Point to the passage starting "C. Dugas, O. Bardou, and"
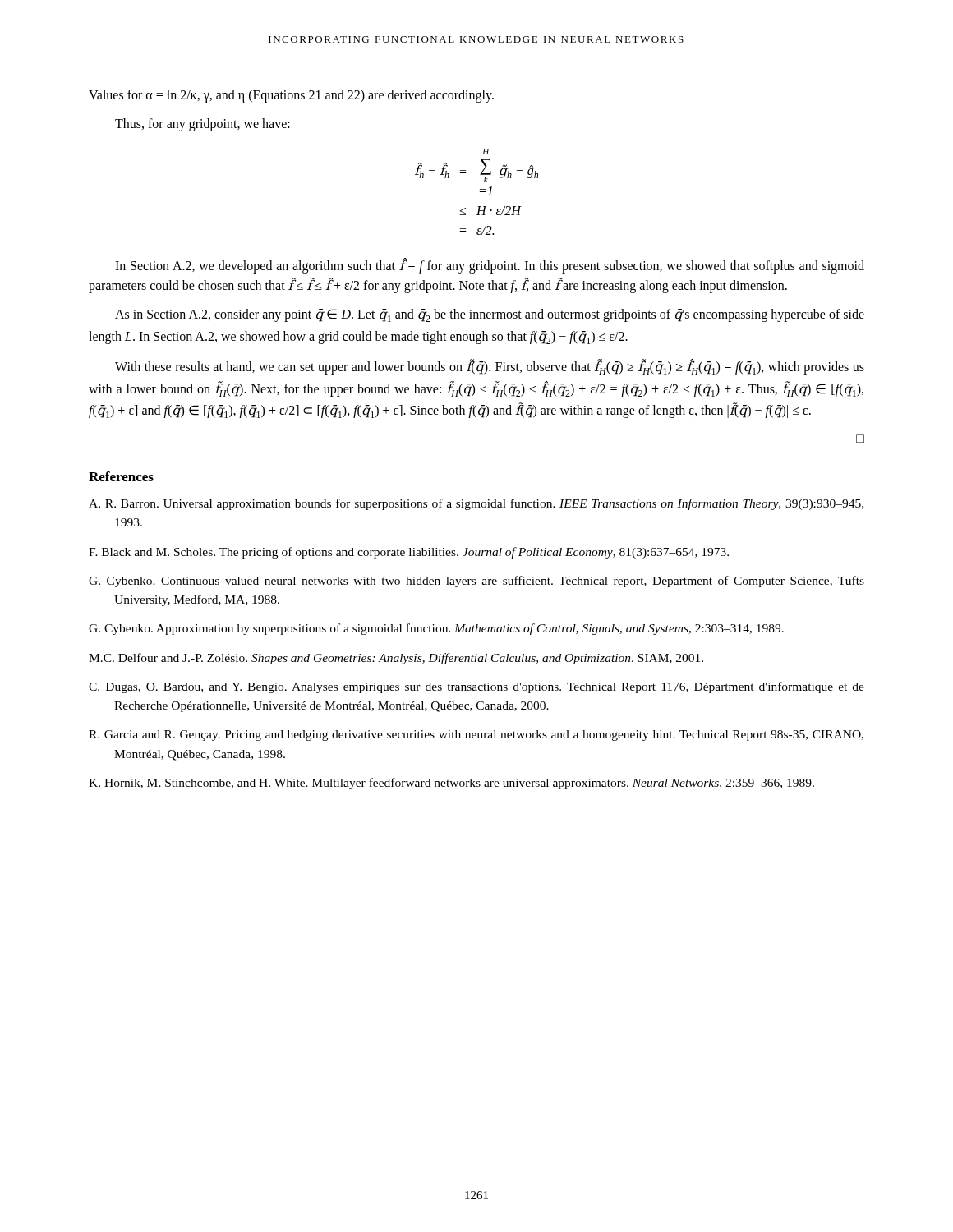The height and width of the screenshot is (1232, 953). (476, 696)
